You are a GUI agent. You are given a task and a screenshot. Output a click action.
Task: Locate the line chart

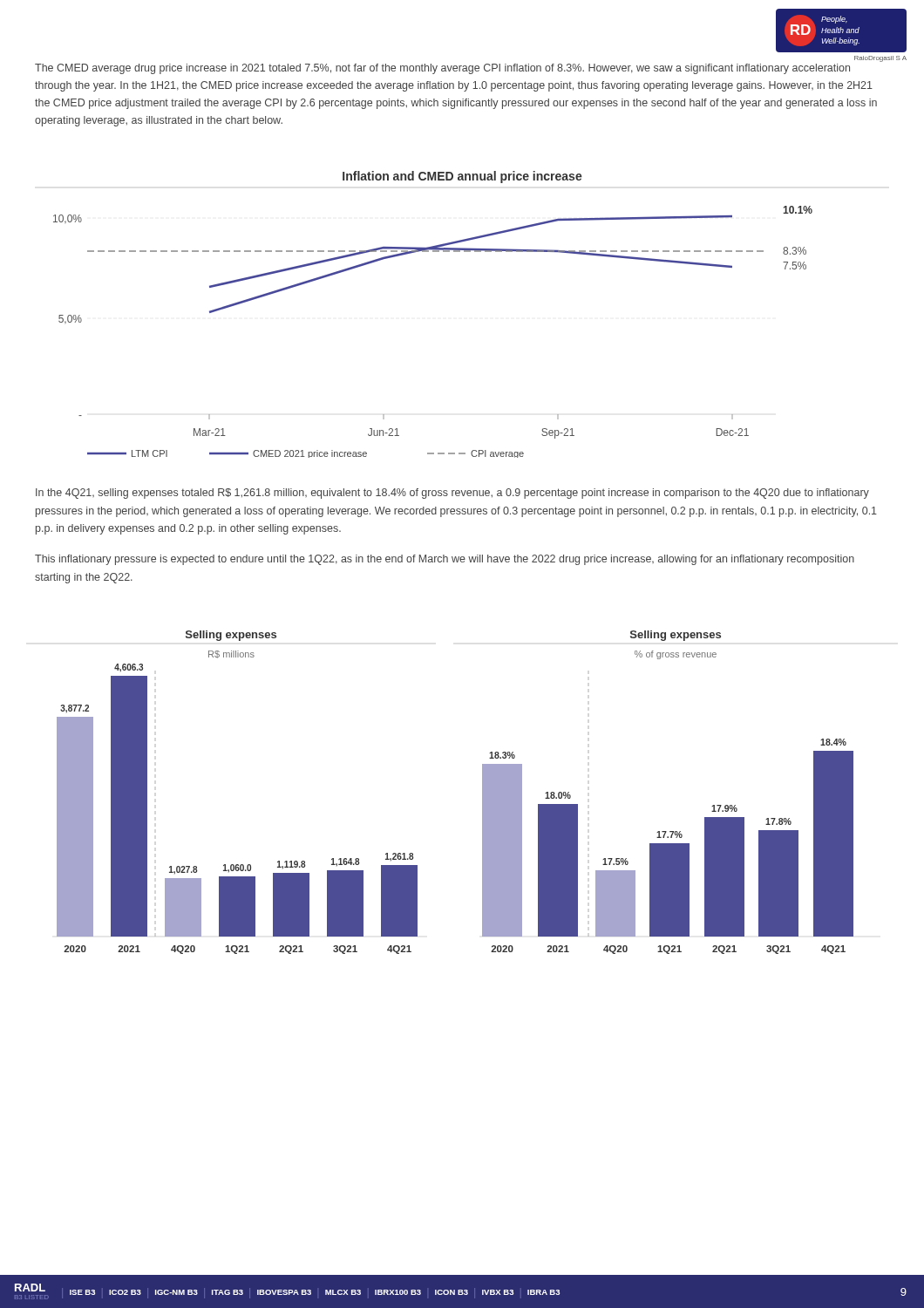click(x=462, y=310)
